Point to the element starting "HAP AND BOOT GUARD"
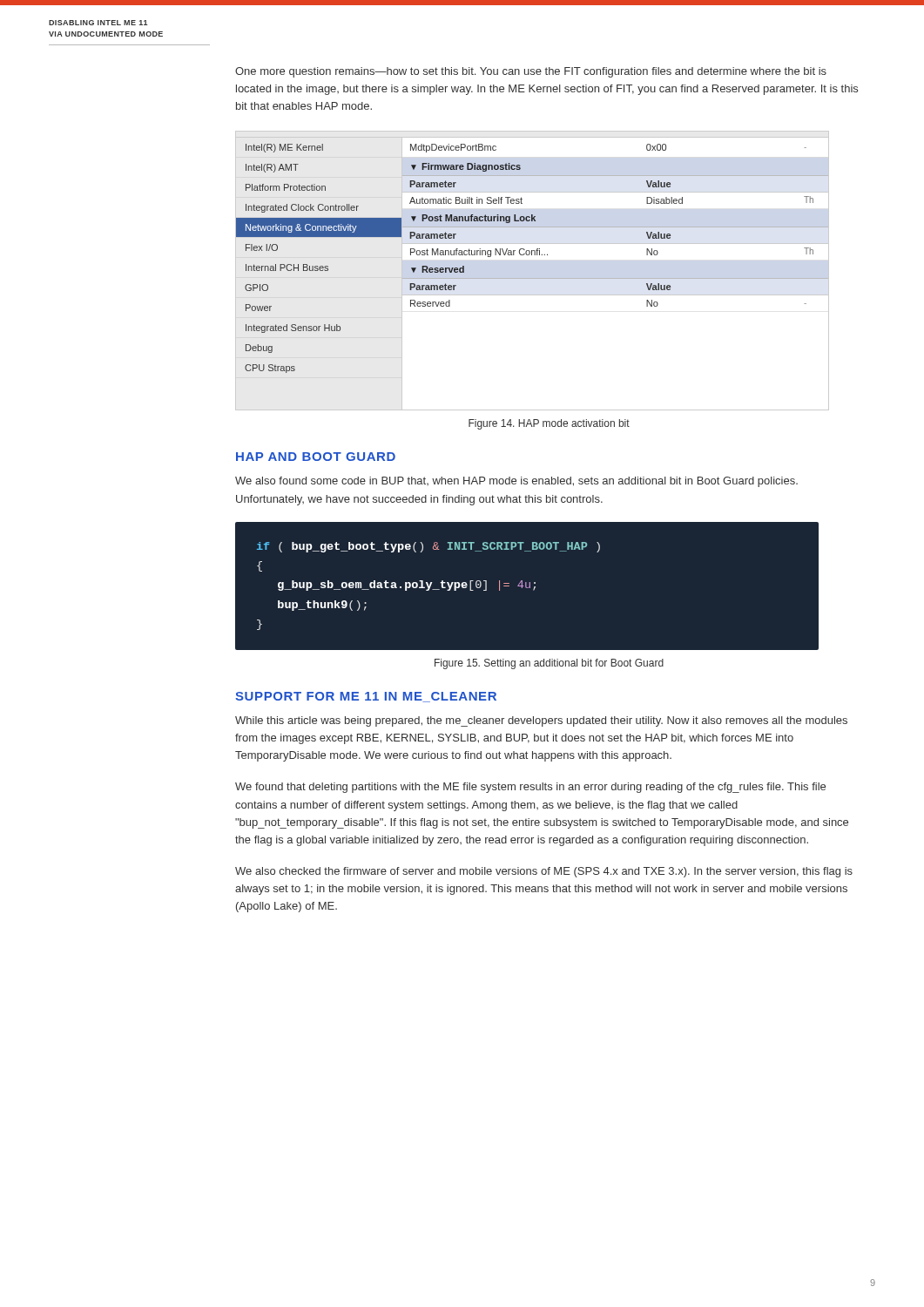 click(316, 456)
